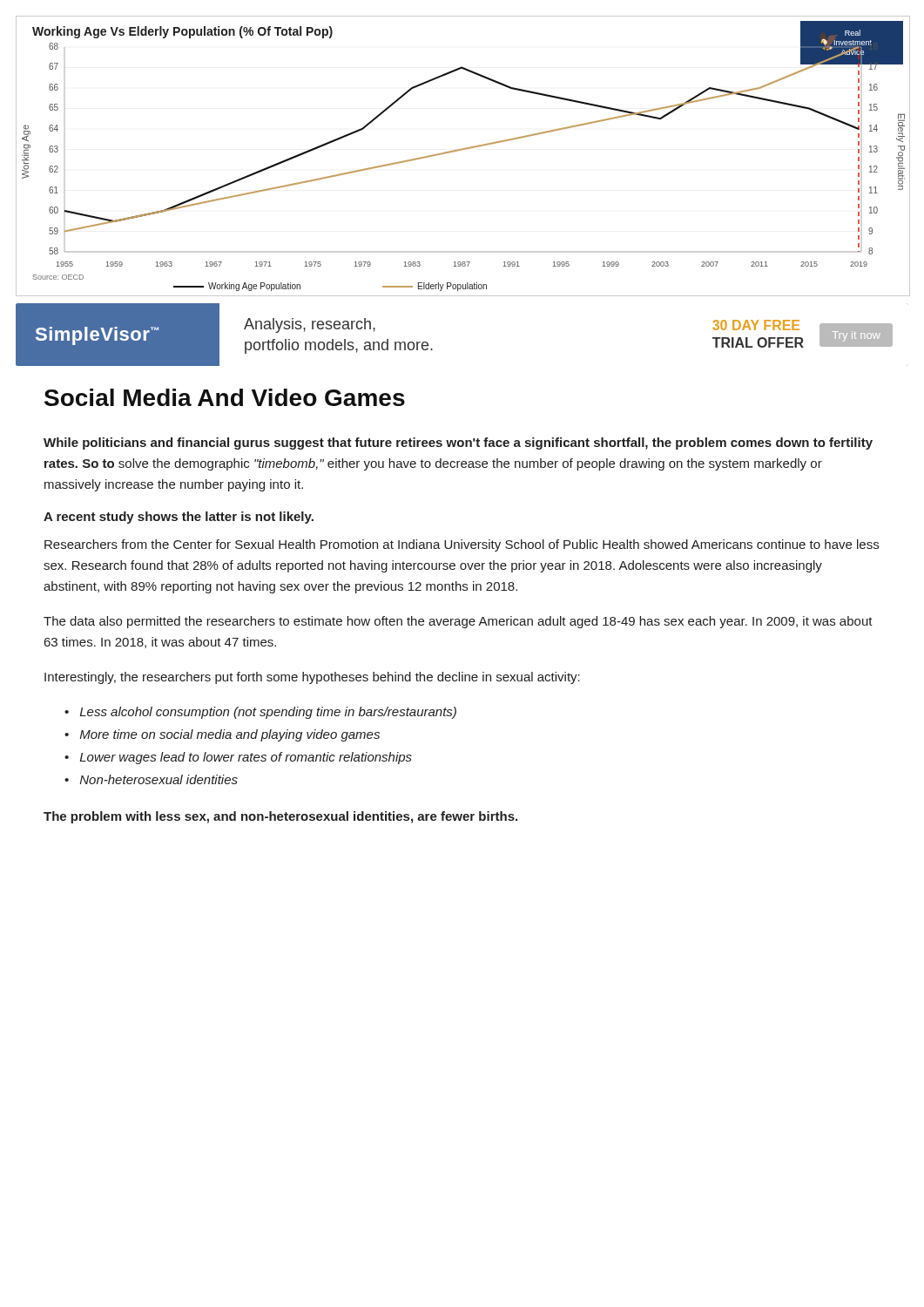Navigate to the element starting "A recent study shows the latter is"
This screenshot has width=924, height=1307.
(x=179, y=516)
